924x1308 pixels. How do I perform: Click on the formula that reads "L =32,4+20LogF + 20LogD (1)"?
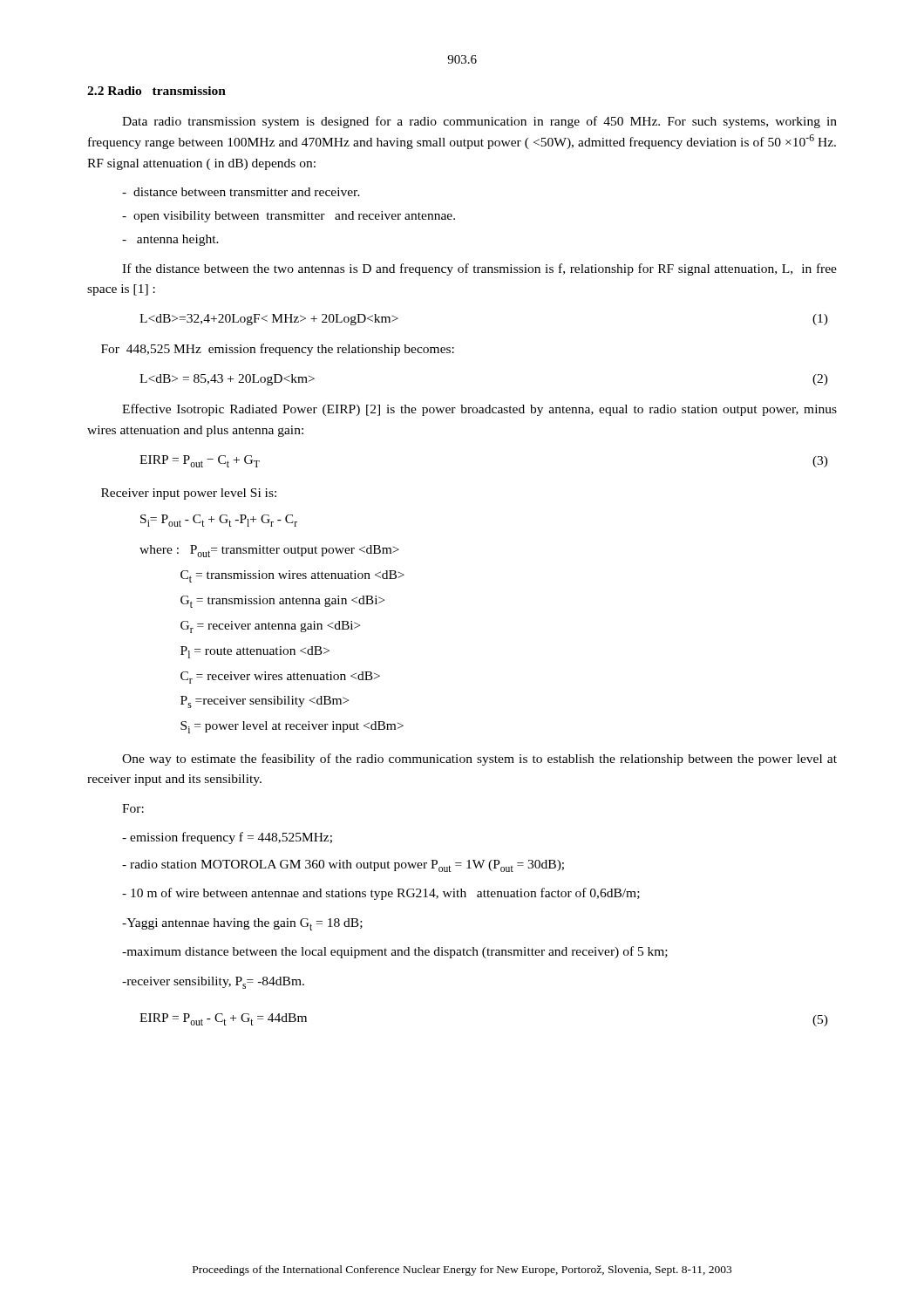click(x=265, y=320)
